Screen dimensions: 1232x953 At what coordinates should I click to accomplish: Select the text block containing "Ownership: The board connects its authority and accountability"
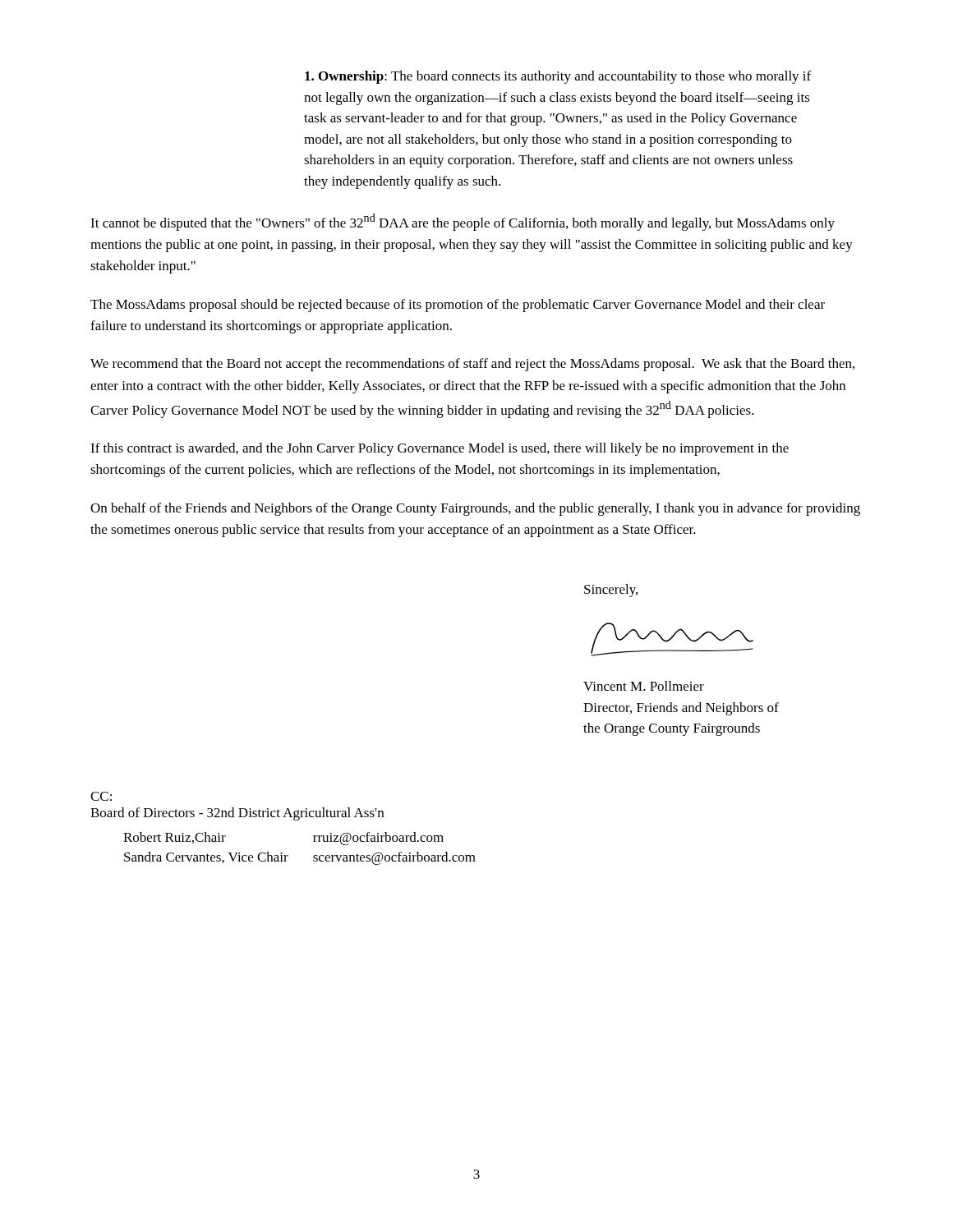pos(558,128)
